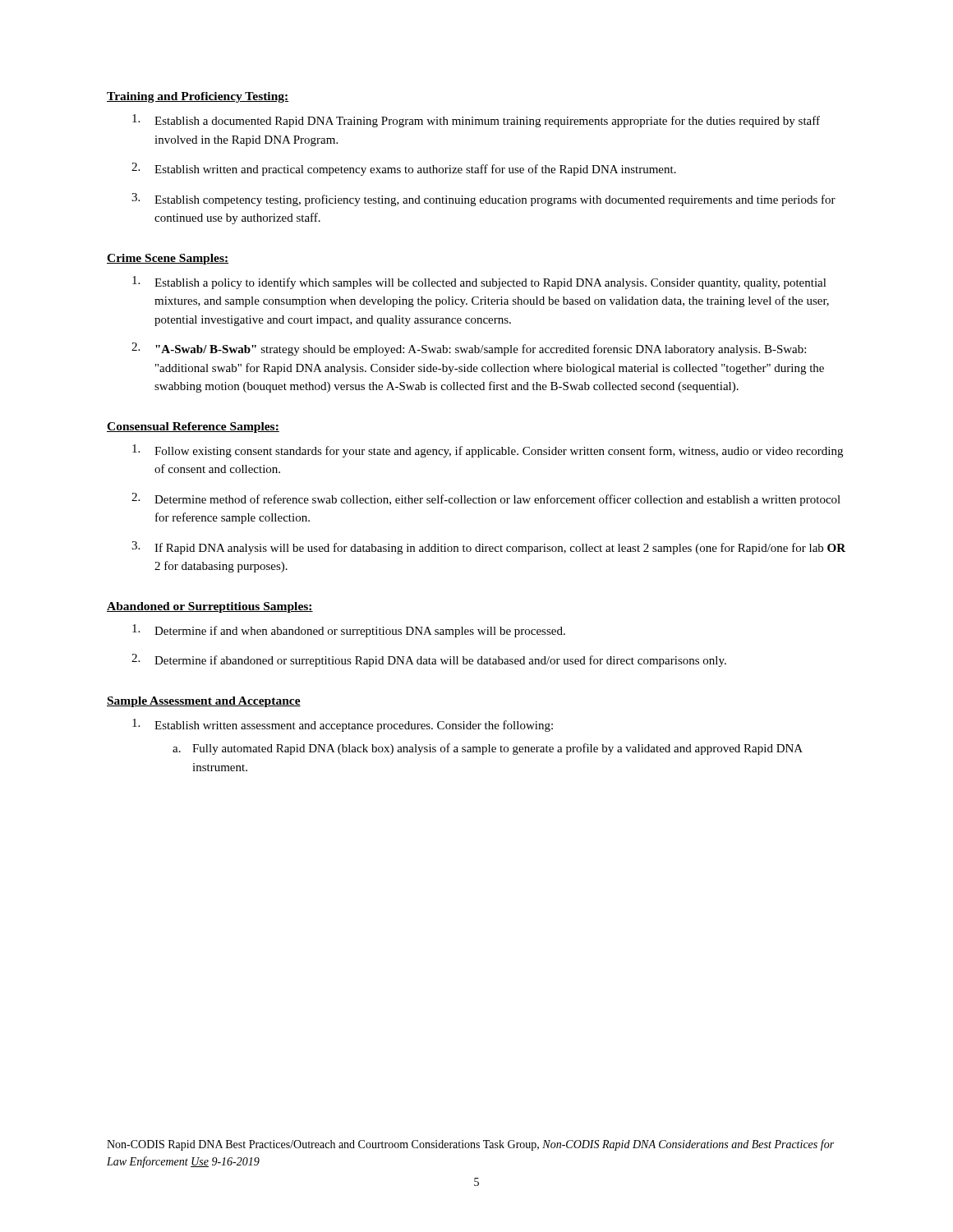Find the element starting "Crime Scene Samples:"
This screenshot has width=953, height=1232.
(x=168, y=257)
